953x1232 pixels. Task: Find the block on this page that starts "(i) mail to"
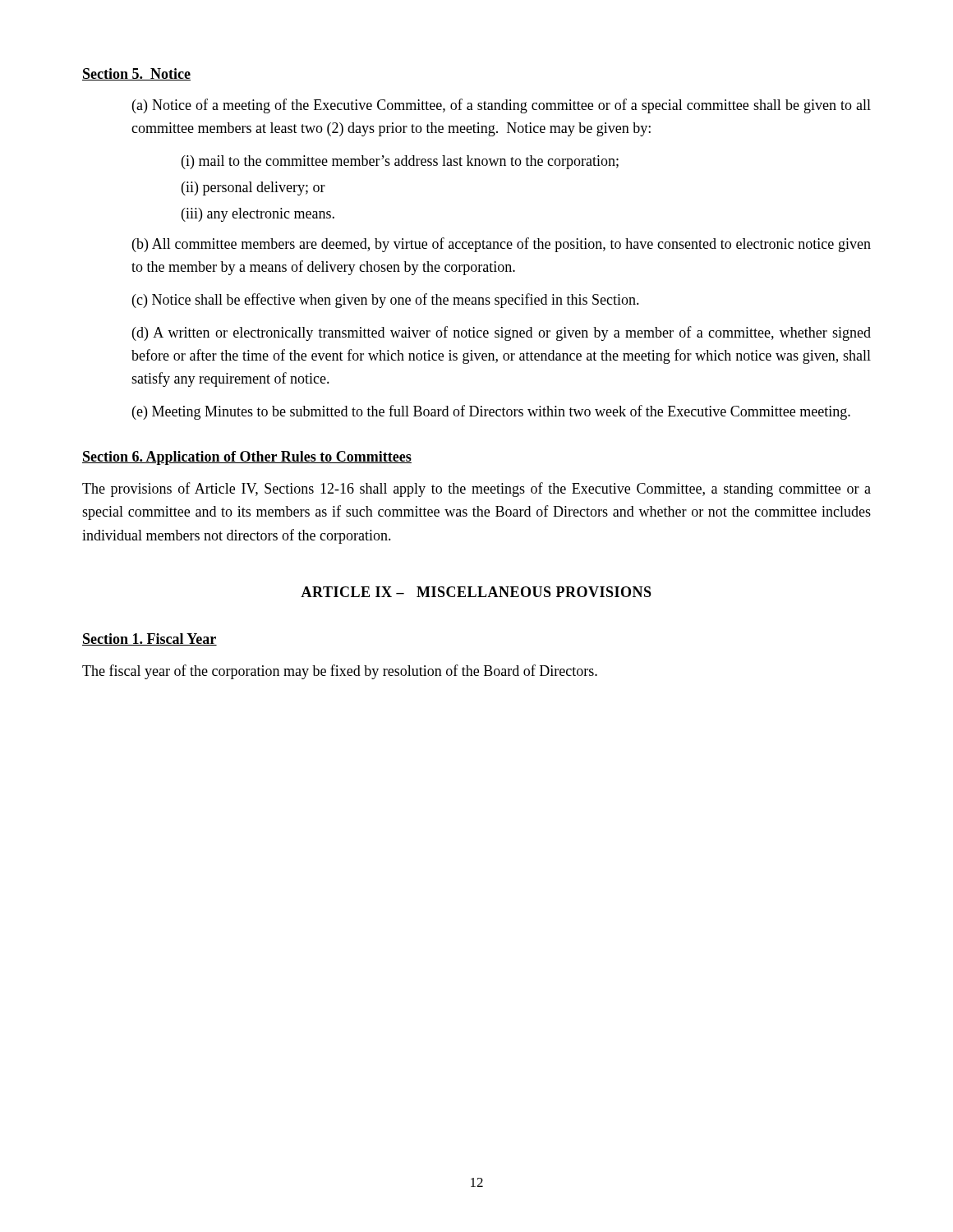[x=400, y=161]
